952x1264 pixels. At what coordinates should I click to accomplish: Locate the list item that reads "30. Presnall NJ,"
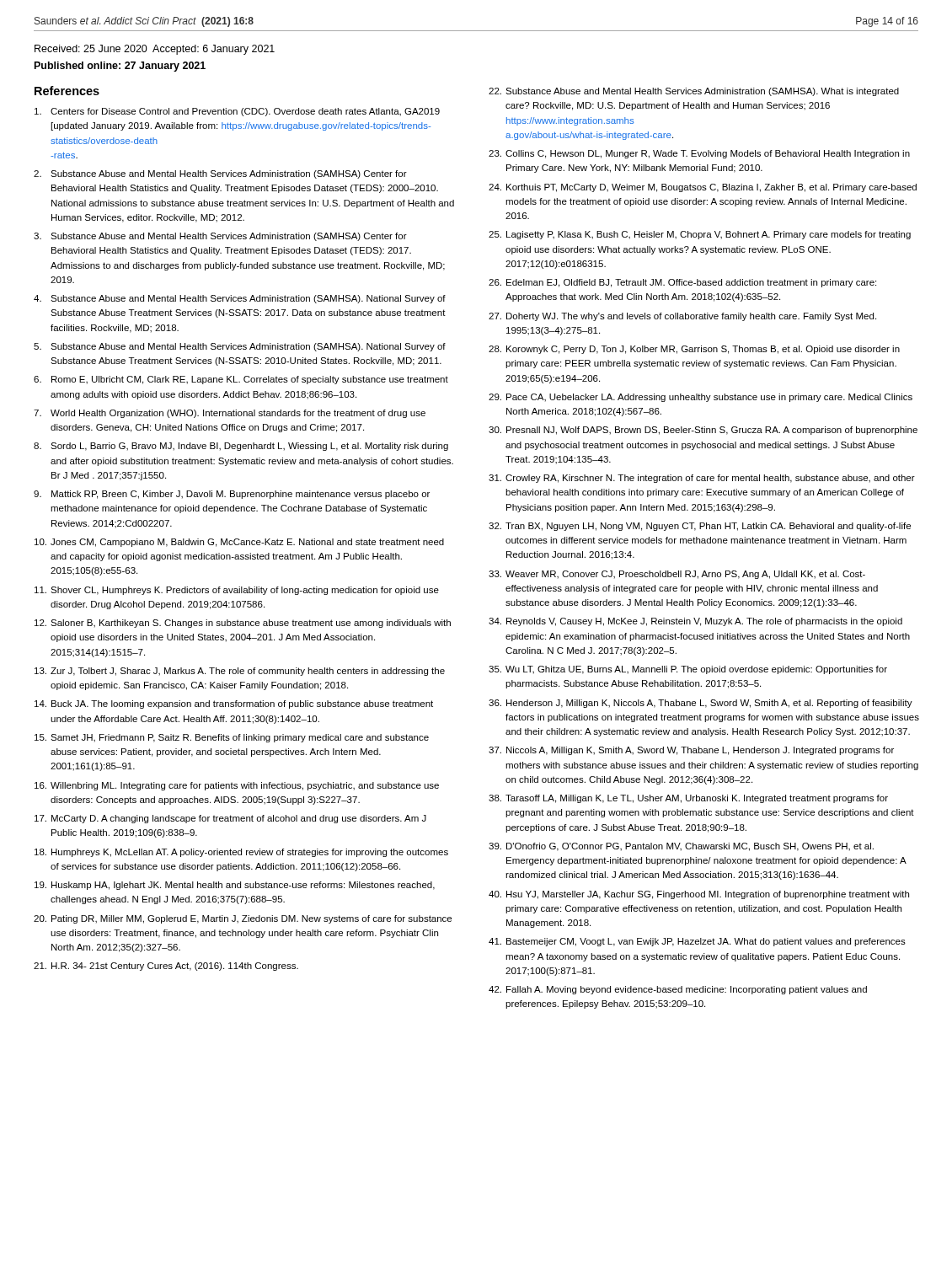(x=704, y=445)
